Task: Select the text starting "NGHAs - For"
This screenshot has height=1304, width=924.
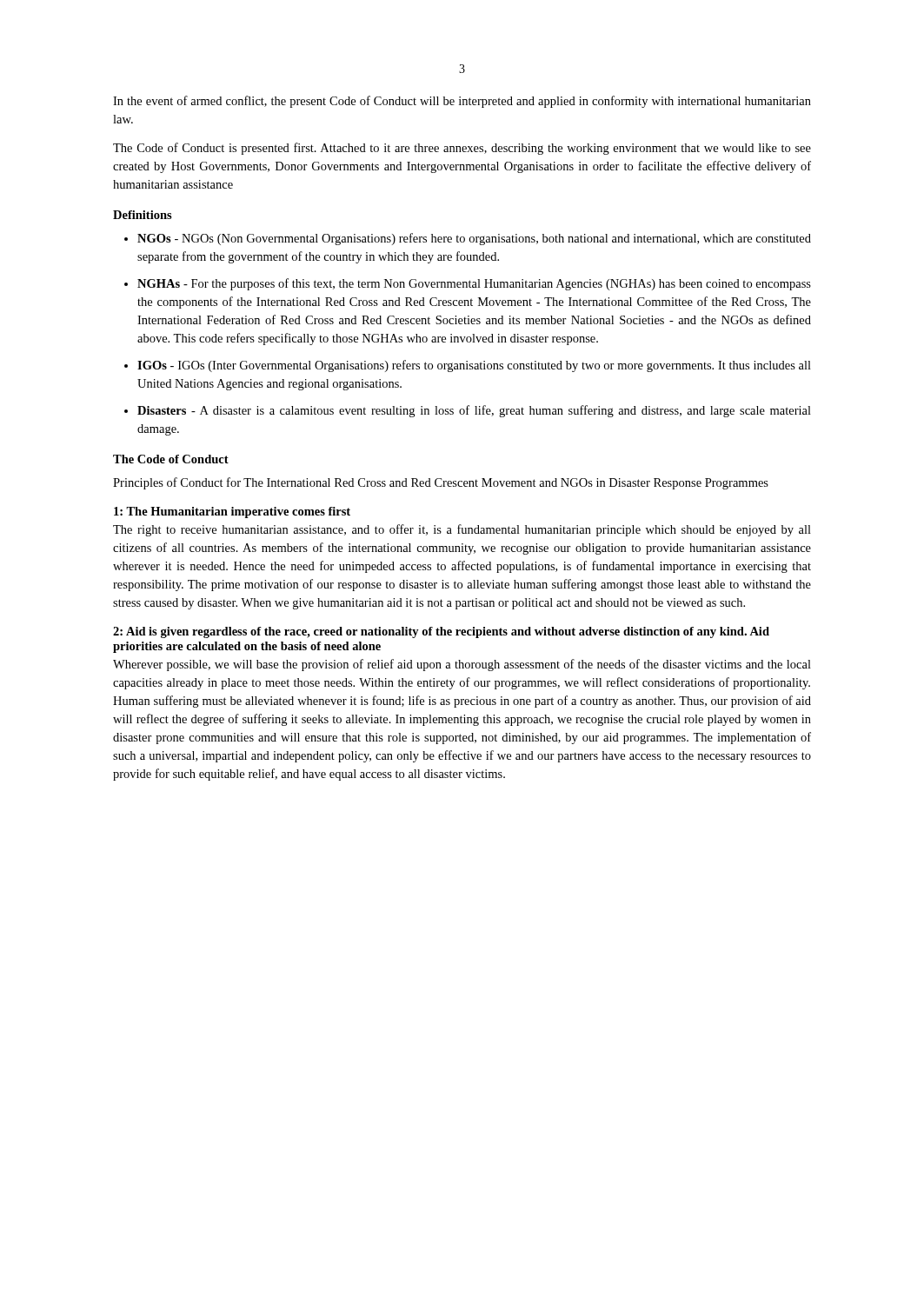Action: 462,311
